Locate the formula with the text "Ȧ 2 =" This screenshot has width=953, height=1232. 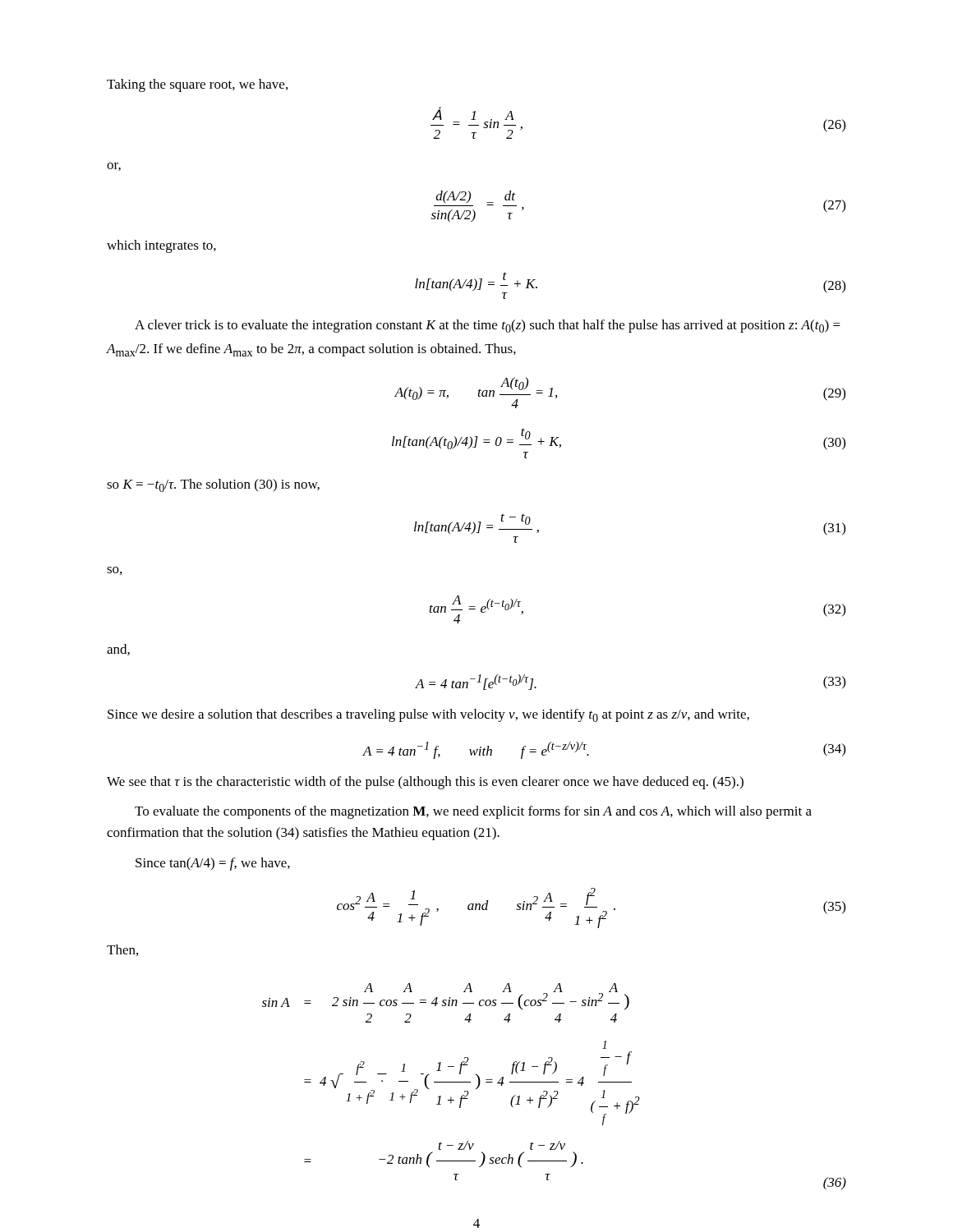point(474,125)
